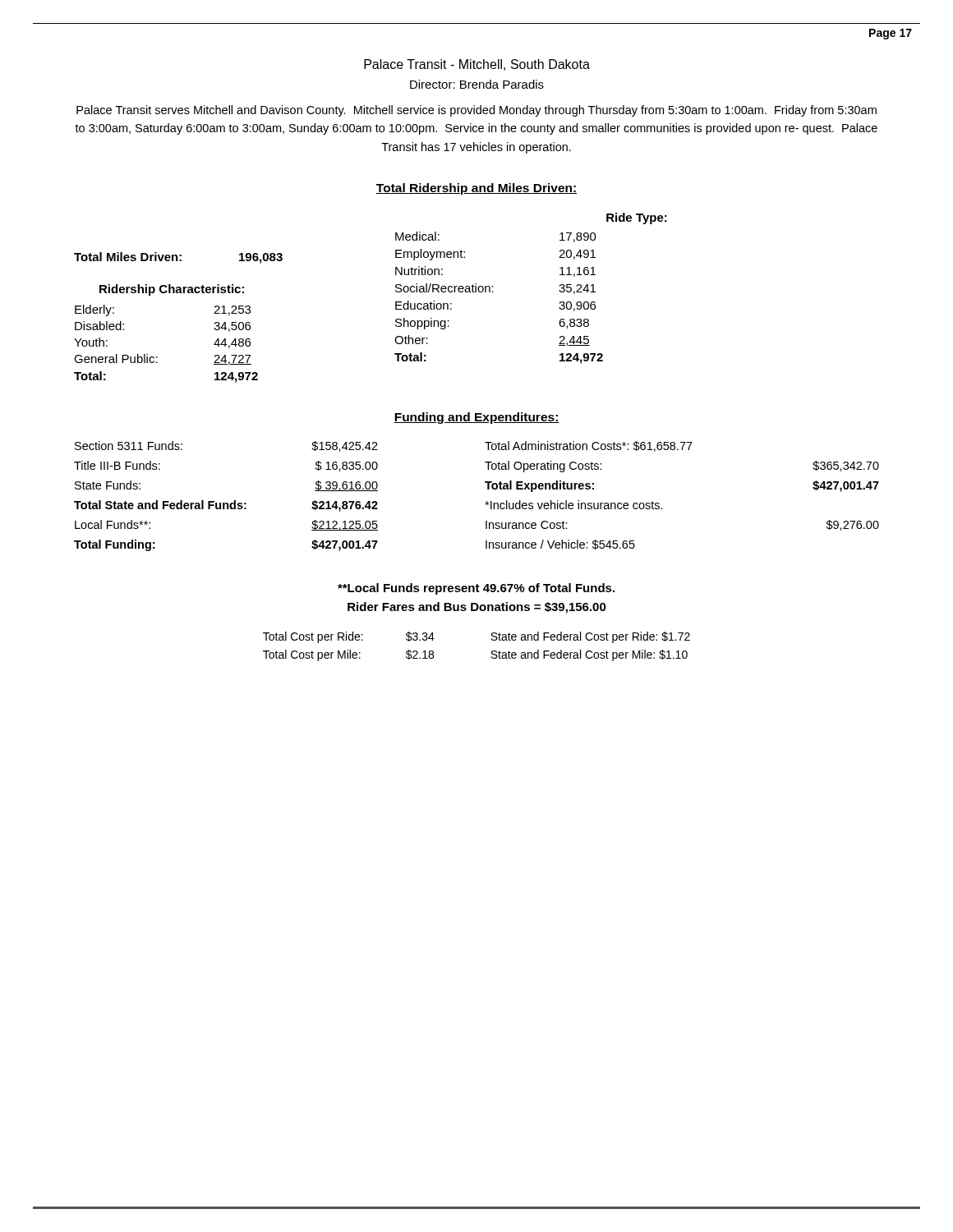The width and height of the screenshot is (953, 1232).
Task: Click on the section header that says "Funding and Expenditures:"
Action: click(476, 417)
